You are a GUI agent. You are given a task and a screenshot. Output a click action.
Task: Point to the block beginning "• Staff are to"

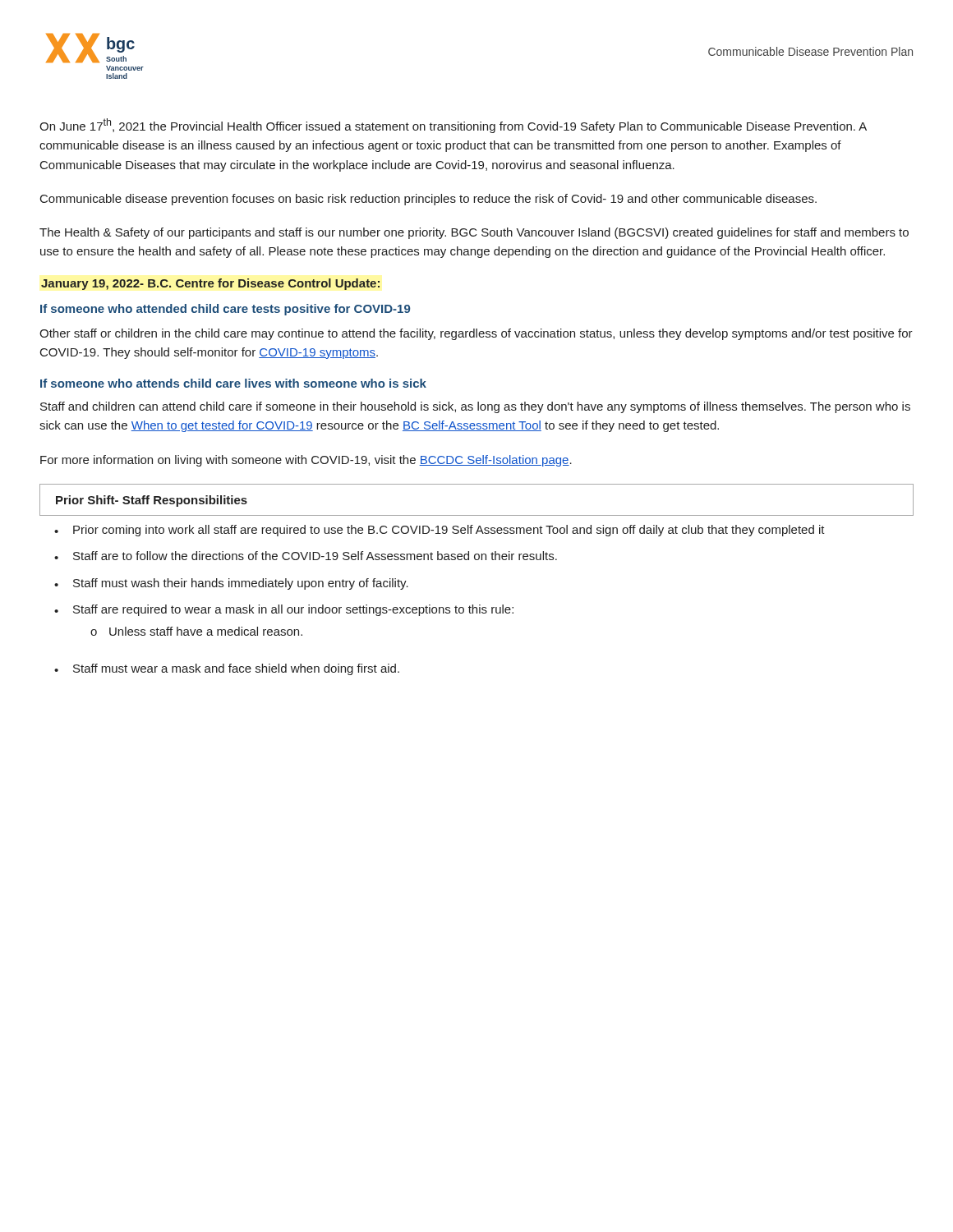point(306,557)
